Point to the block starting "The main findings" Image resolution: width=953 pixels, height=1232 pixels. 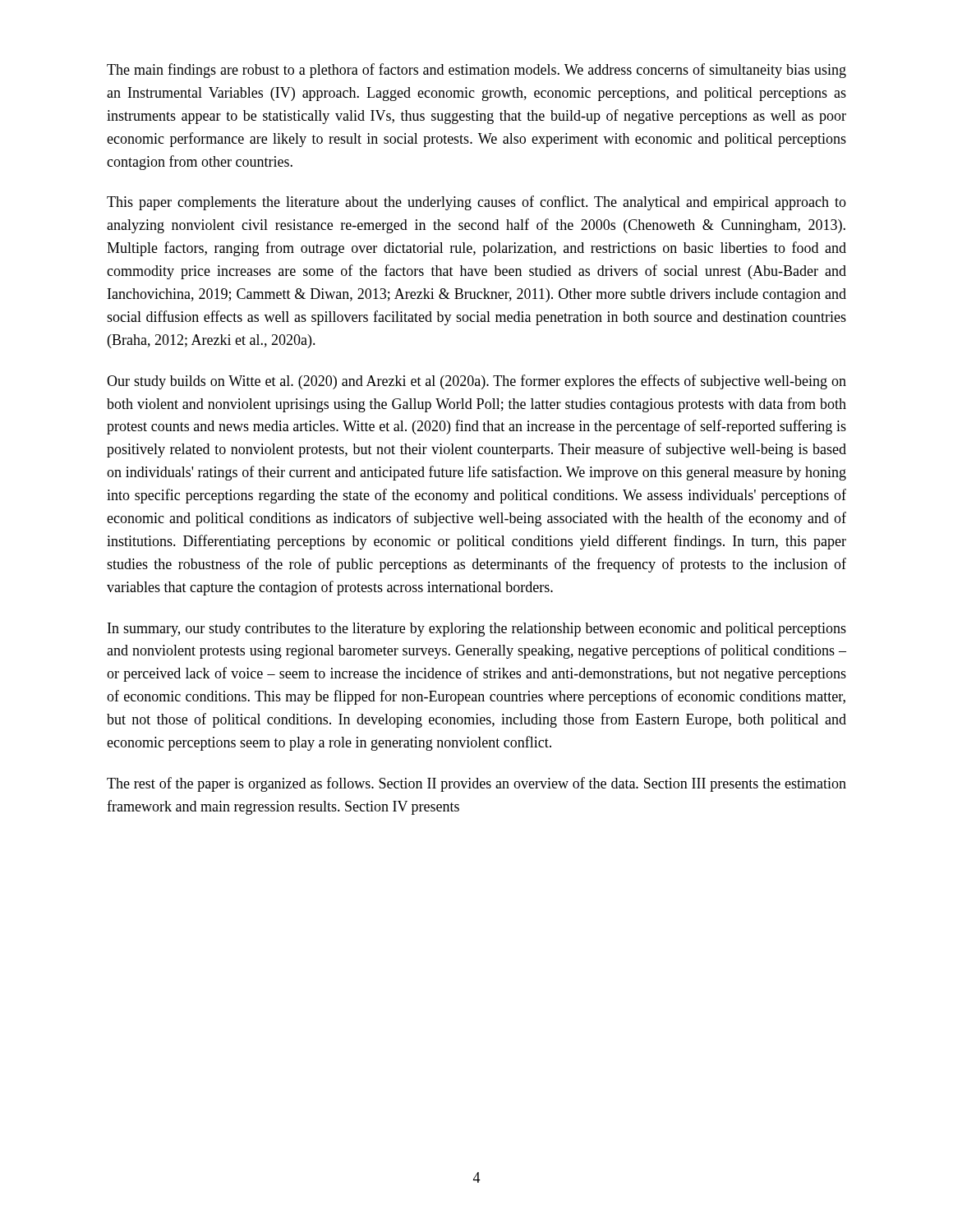(476, 116)
